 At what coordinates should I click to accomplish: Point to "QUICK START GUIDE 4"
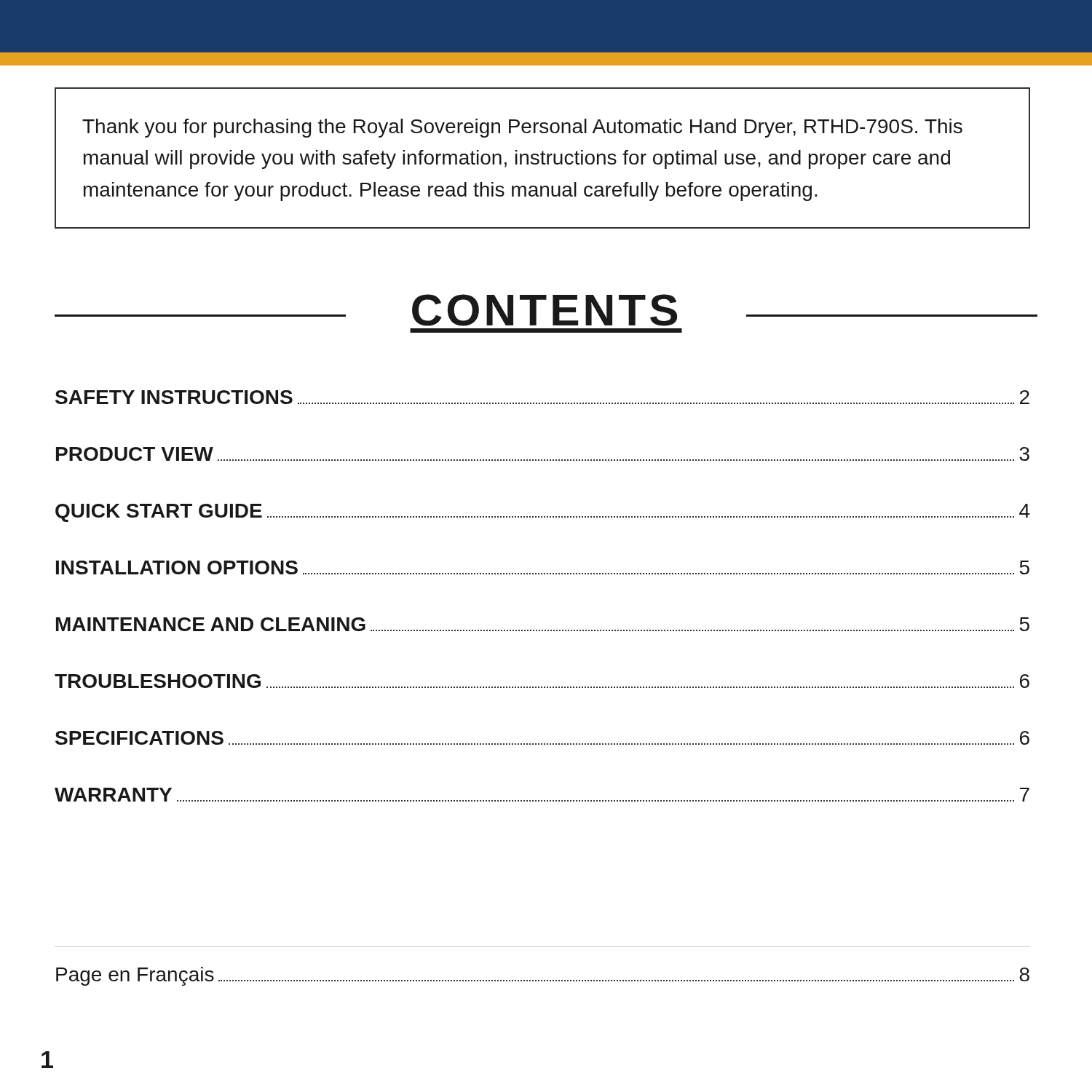(542, 511)
